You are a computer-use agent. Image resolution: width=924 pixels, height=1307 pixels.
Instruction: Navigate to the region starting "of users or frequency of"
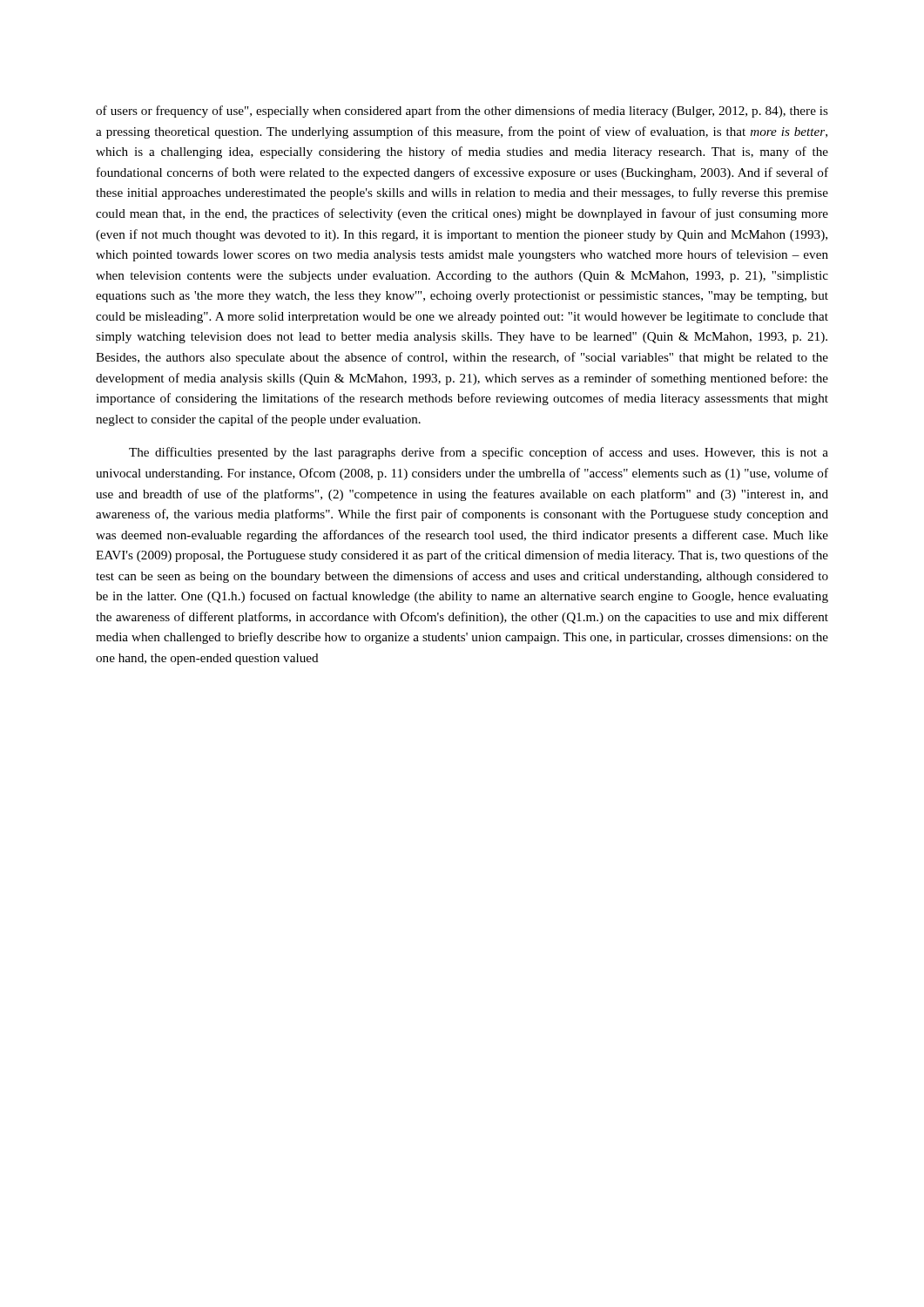pos(462,265)
